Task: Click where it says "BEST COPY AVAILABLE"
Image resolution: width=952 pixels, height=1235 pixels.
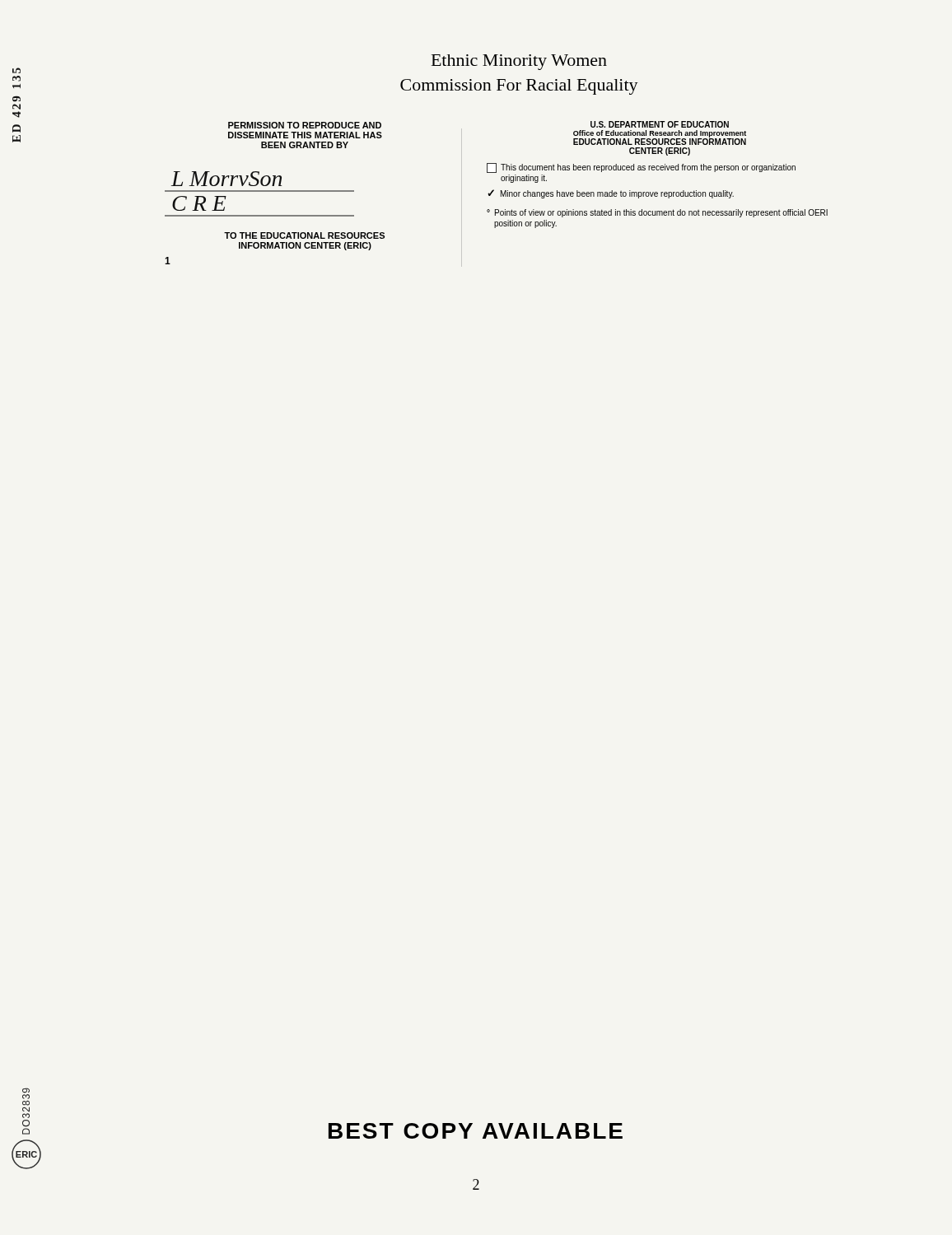Action: pos(476,1131)
